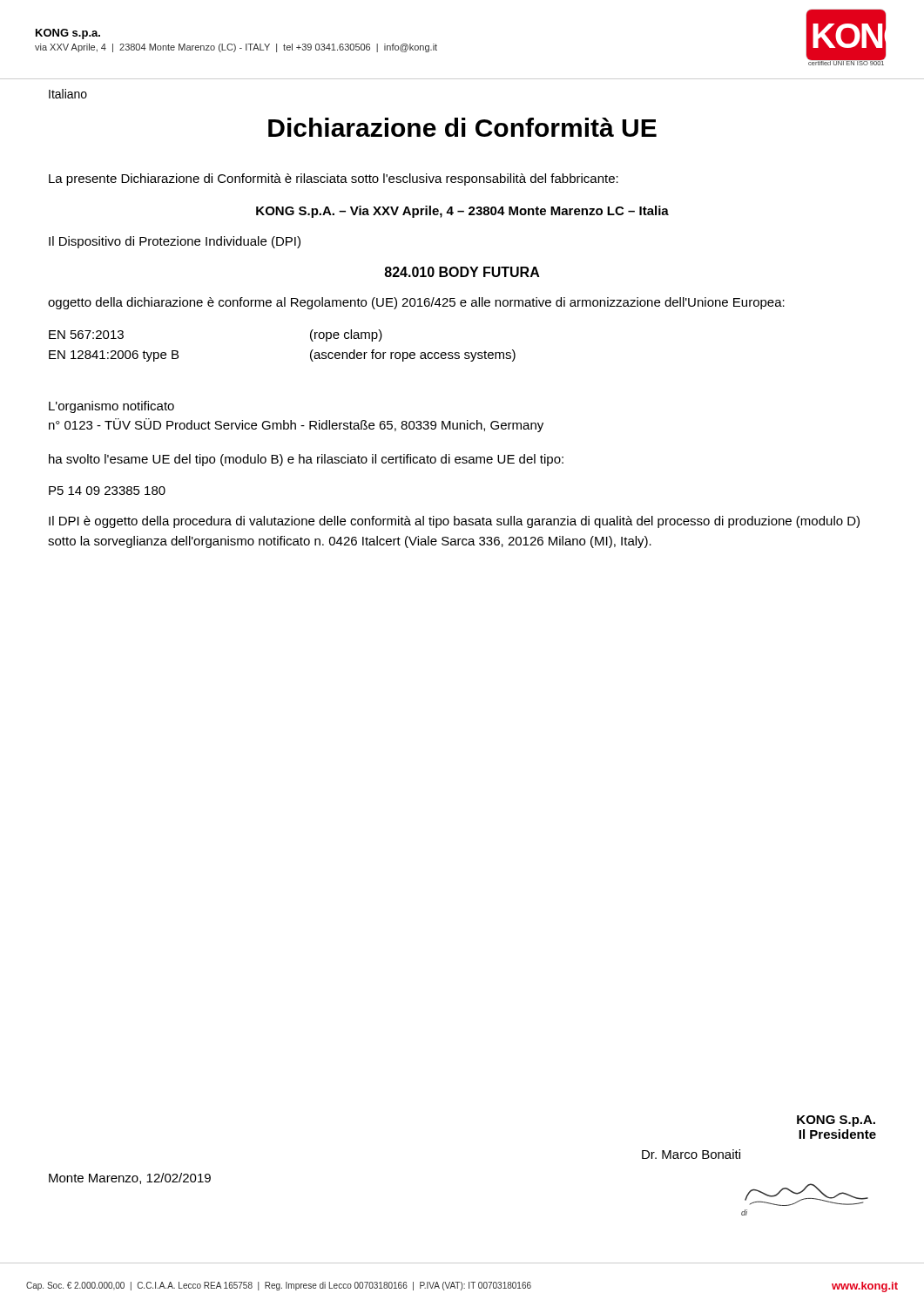924x1307 pixels.
Task: Find the text block with the text "P5 14 09 23385"
Action: pos(107,490)
